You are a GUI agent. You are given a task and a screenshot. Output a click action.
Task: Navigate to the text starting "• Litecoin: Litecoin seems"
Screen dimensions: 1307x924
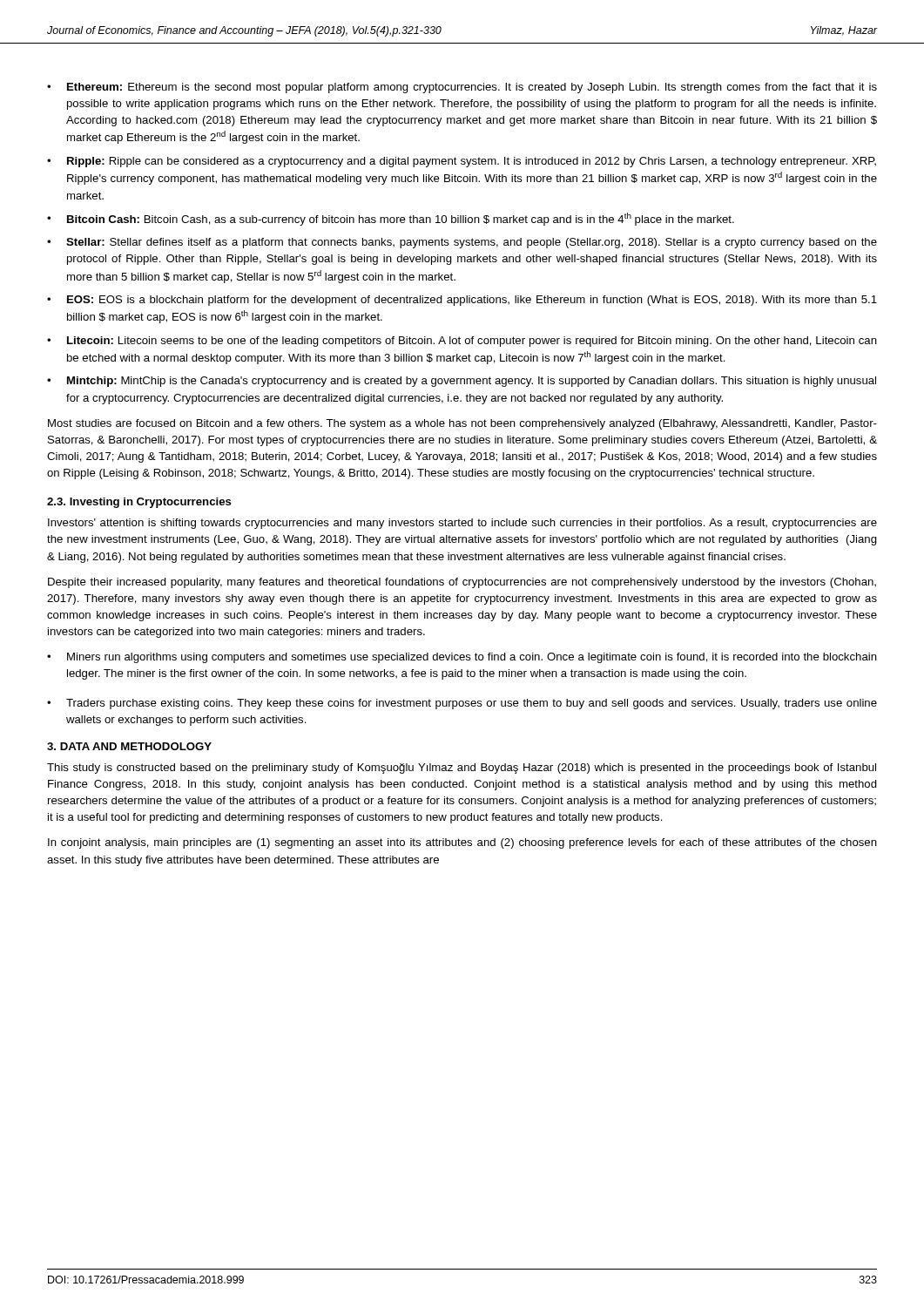[x=462, y=349]
